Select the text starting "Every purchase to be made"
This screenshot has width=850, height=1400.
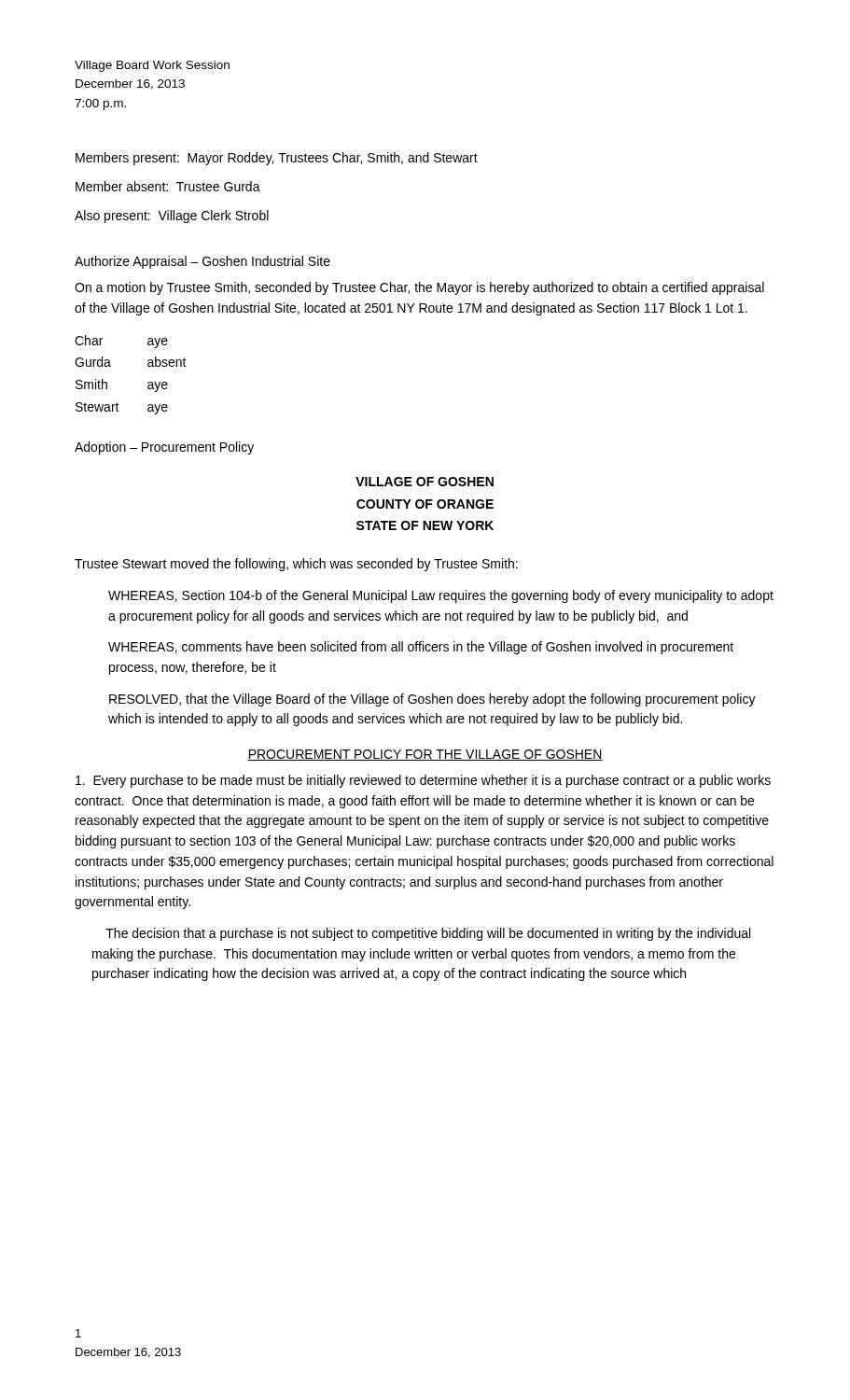(424, 841)
